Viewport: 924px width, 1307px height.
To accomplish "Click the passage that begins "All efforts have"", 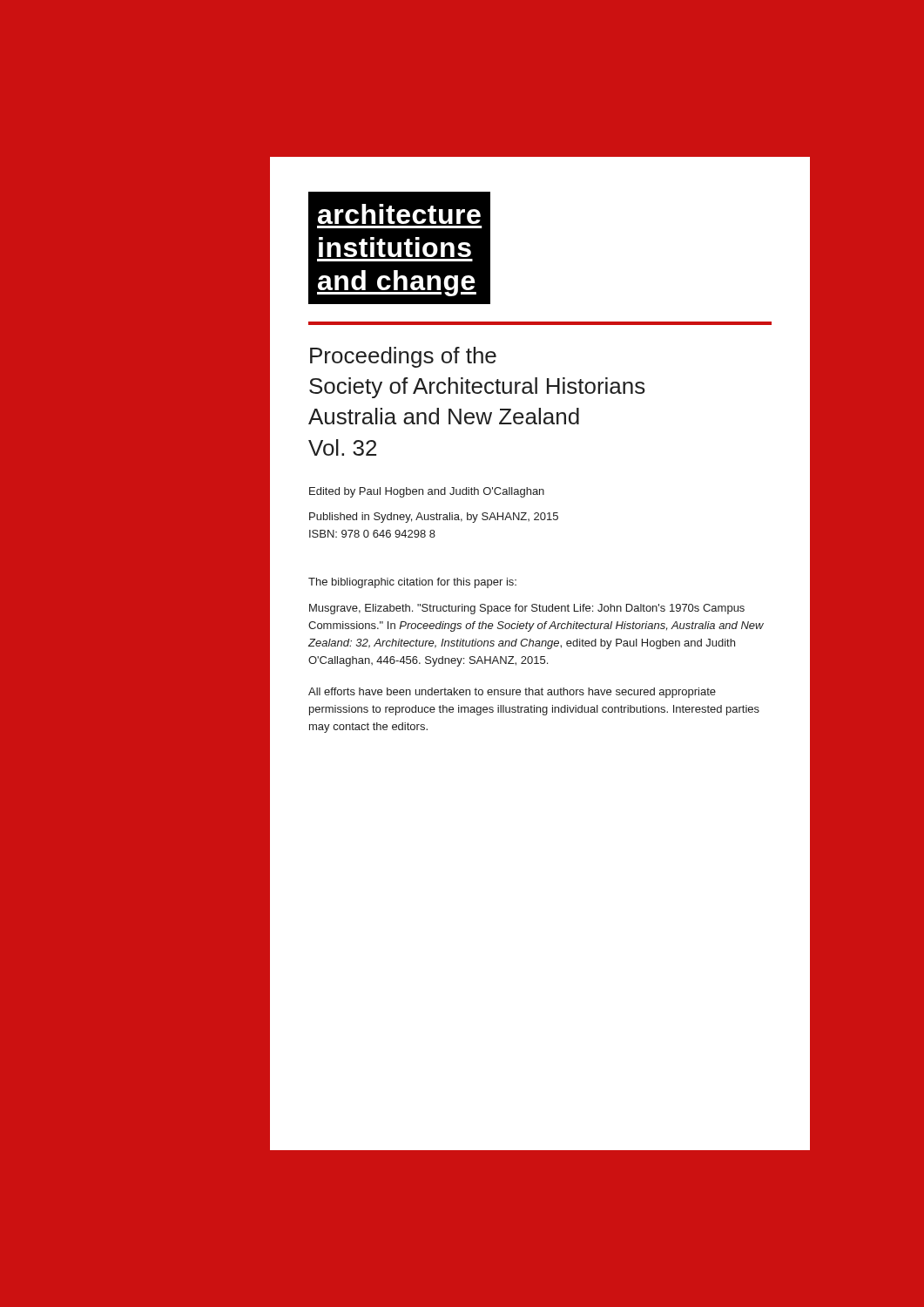I will pyautogui.click(x=534, y=709).
